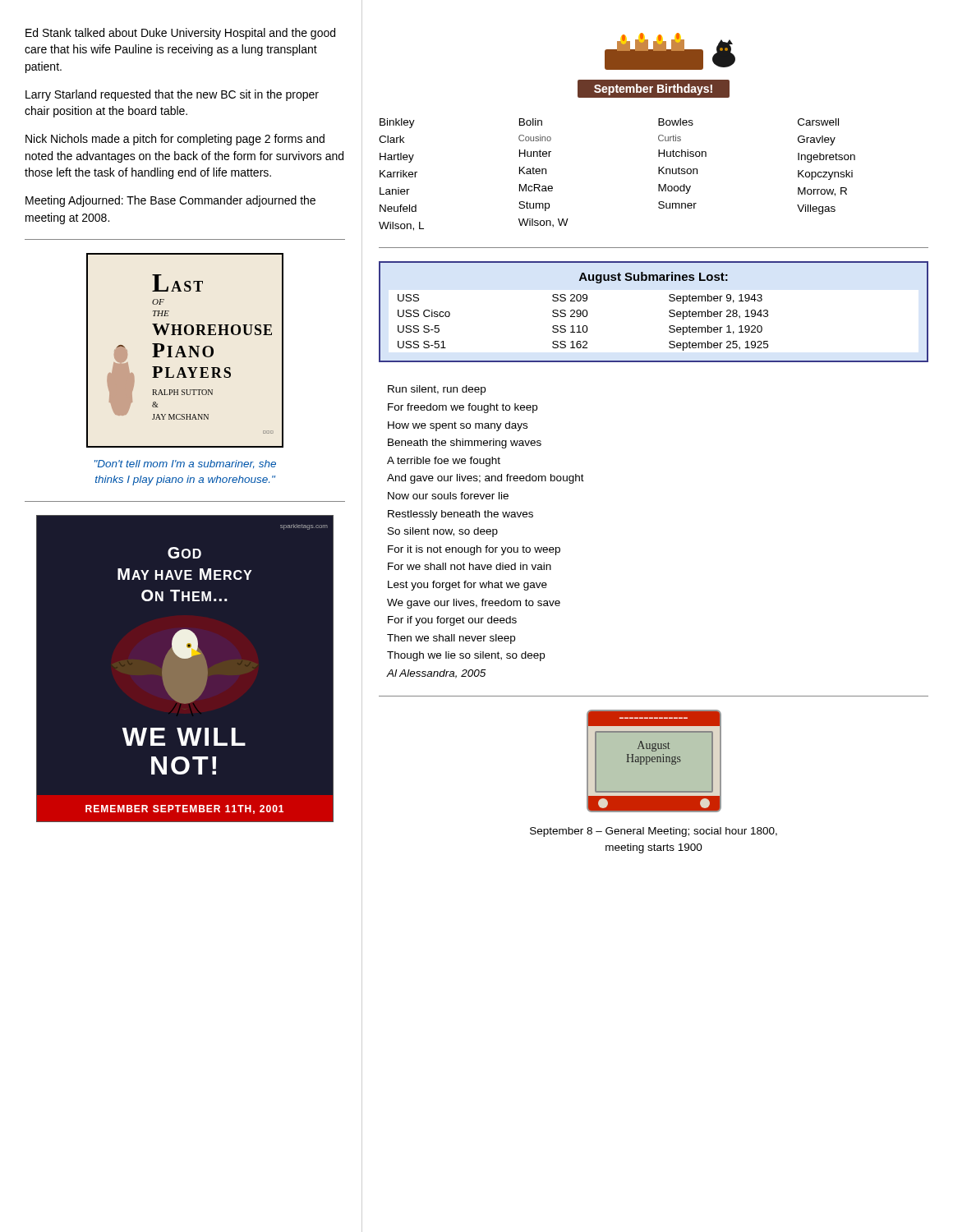This screenshot has width=953, height=1232.
Task: Locate the region starting ""Don't tell mom I'm a submariner,"
Action: point(185,472)
